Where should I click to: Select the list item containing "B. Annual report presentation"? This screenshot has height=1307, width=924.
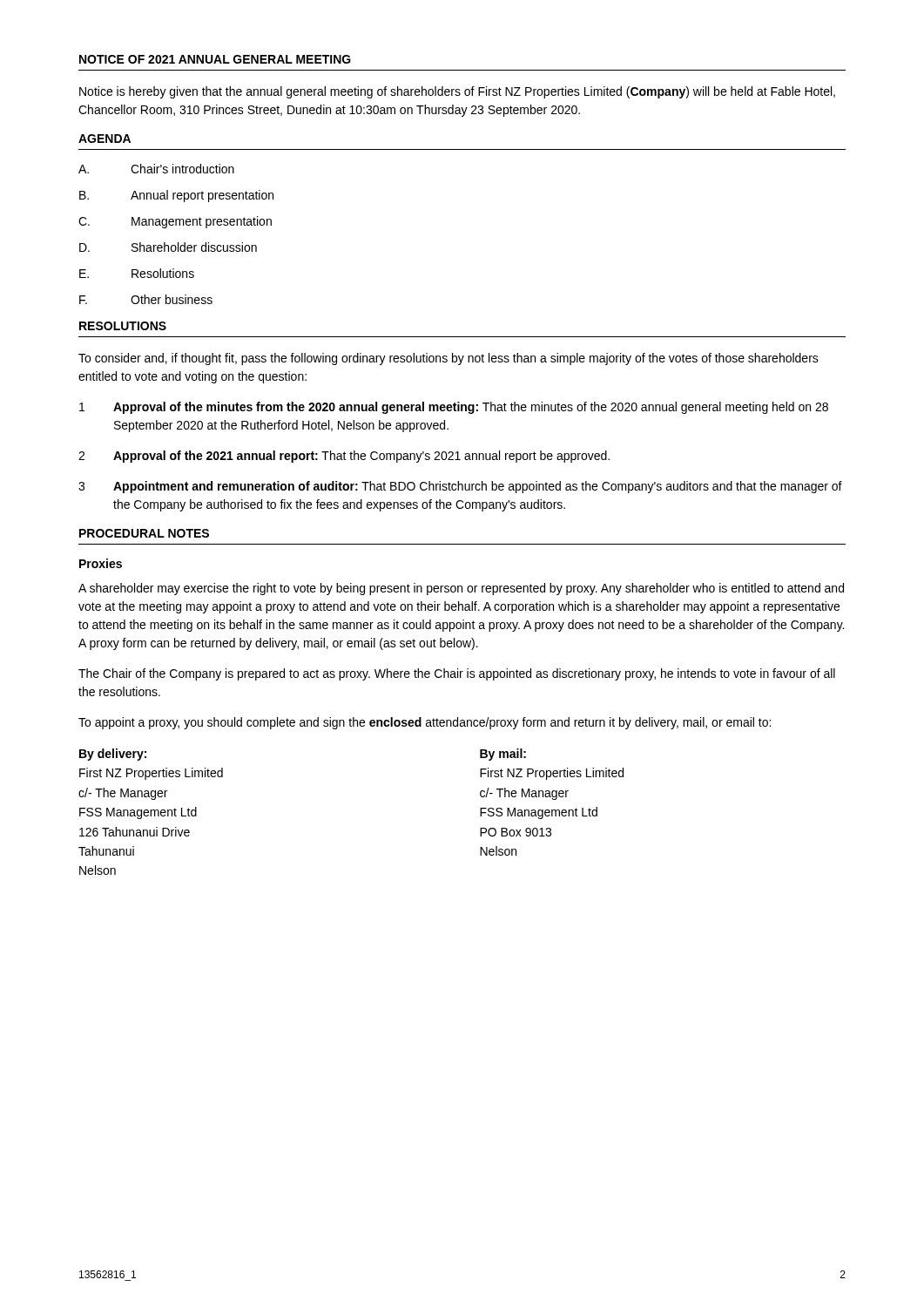point(176,196)
